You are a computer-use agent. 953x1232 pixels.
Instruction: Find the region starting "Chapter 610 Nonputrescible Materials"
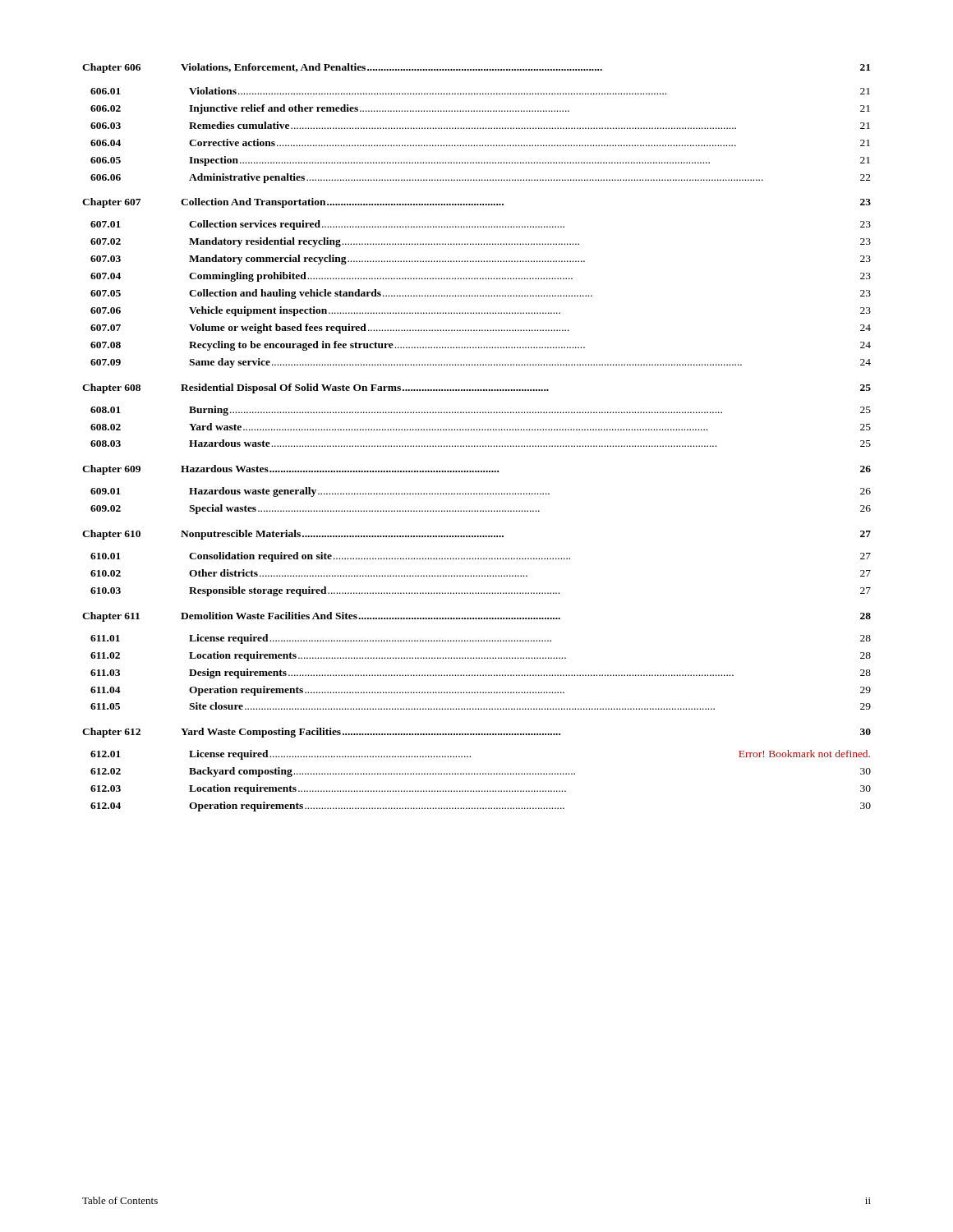click(476, 534)
